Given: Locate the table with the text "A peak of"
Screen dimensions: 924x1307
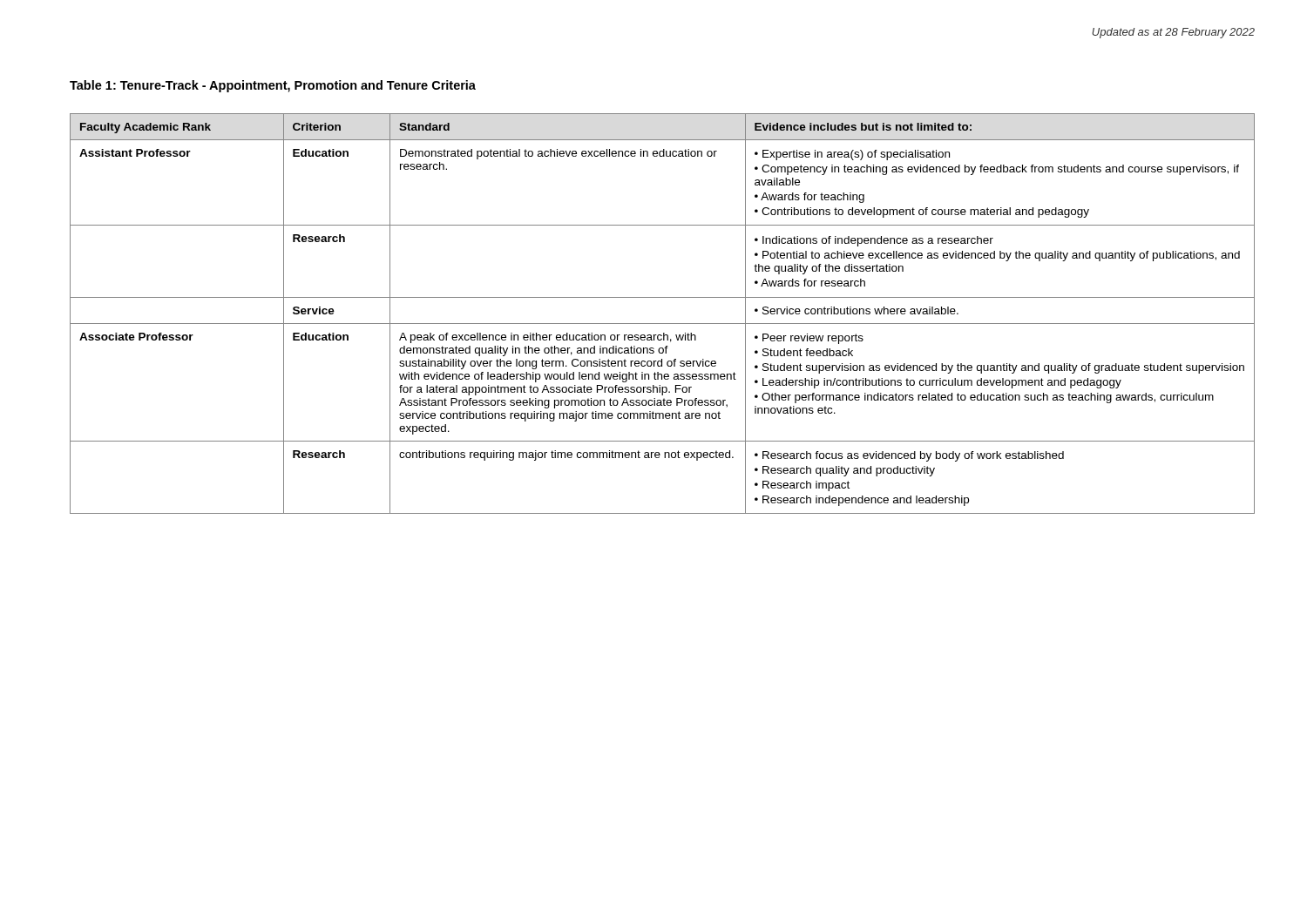Looking at the screenshot, I should coord(662,314).
